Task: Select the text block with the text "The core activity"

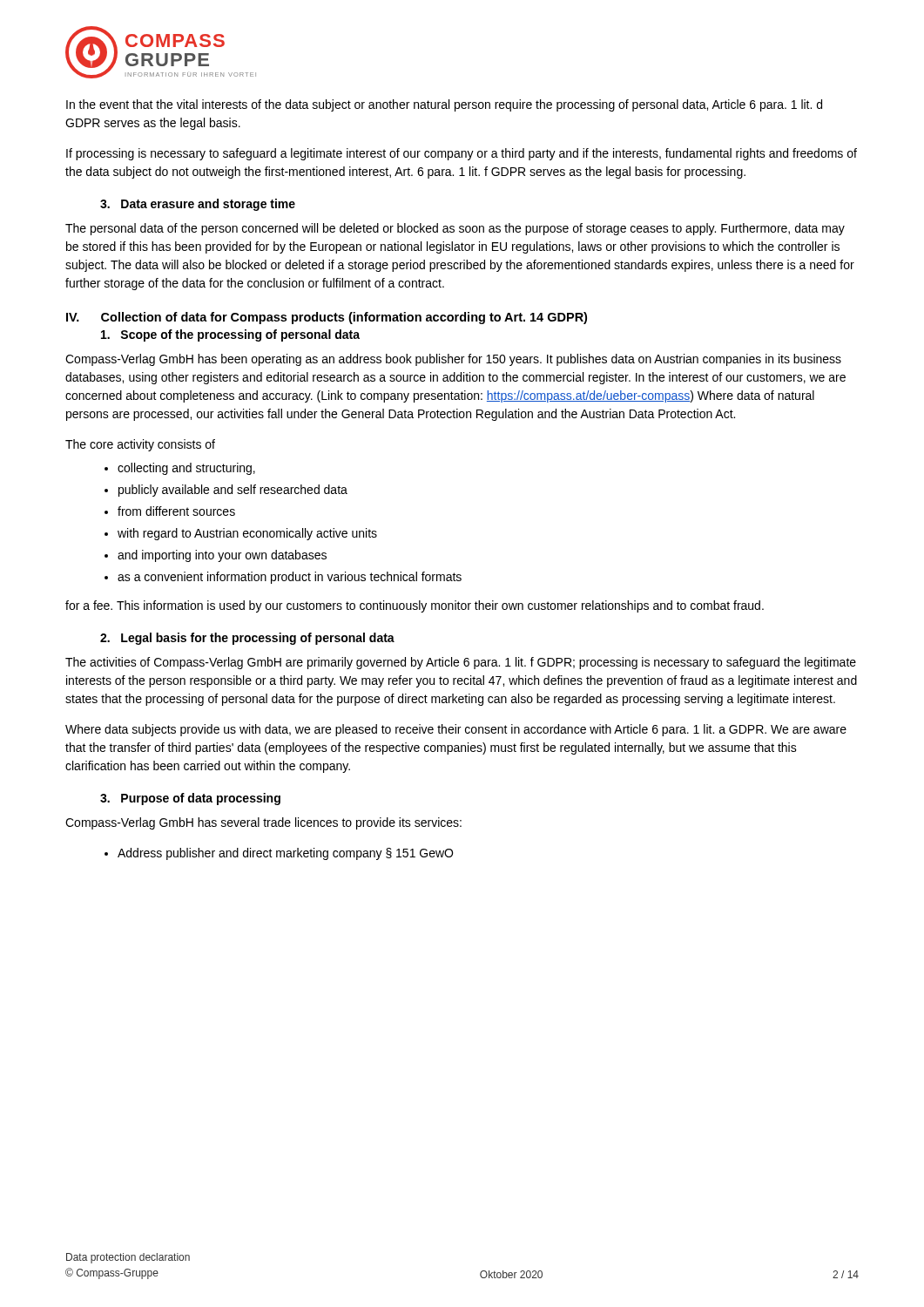Action: tap(140, 444)
